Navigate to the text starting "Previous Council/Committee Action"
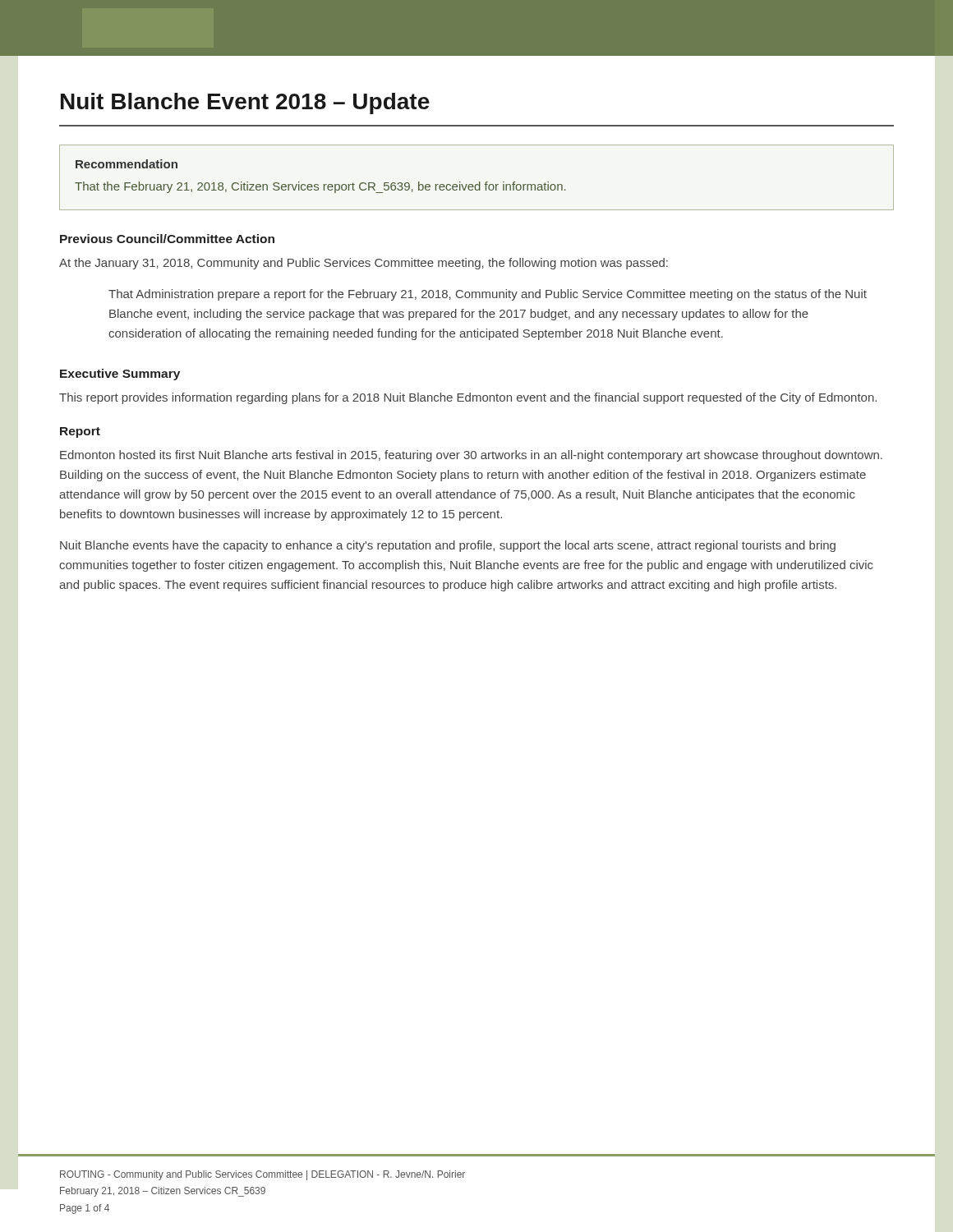Image resolution: width=953 pixels, height=1232 pixels. 167,238
